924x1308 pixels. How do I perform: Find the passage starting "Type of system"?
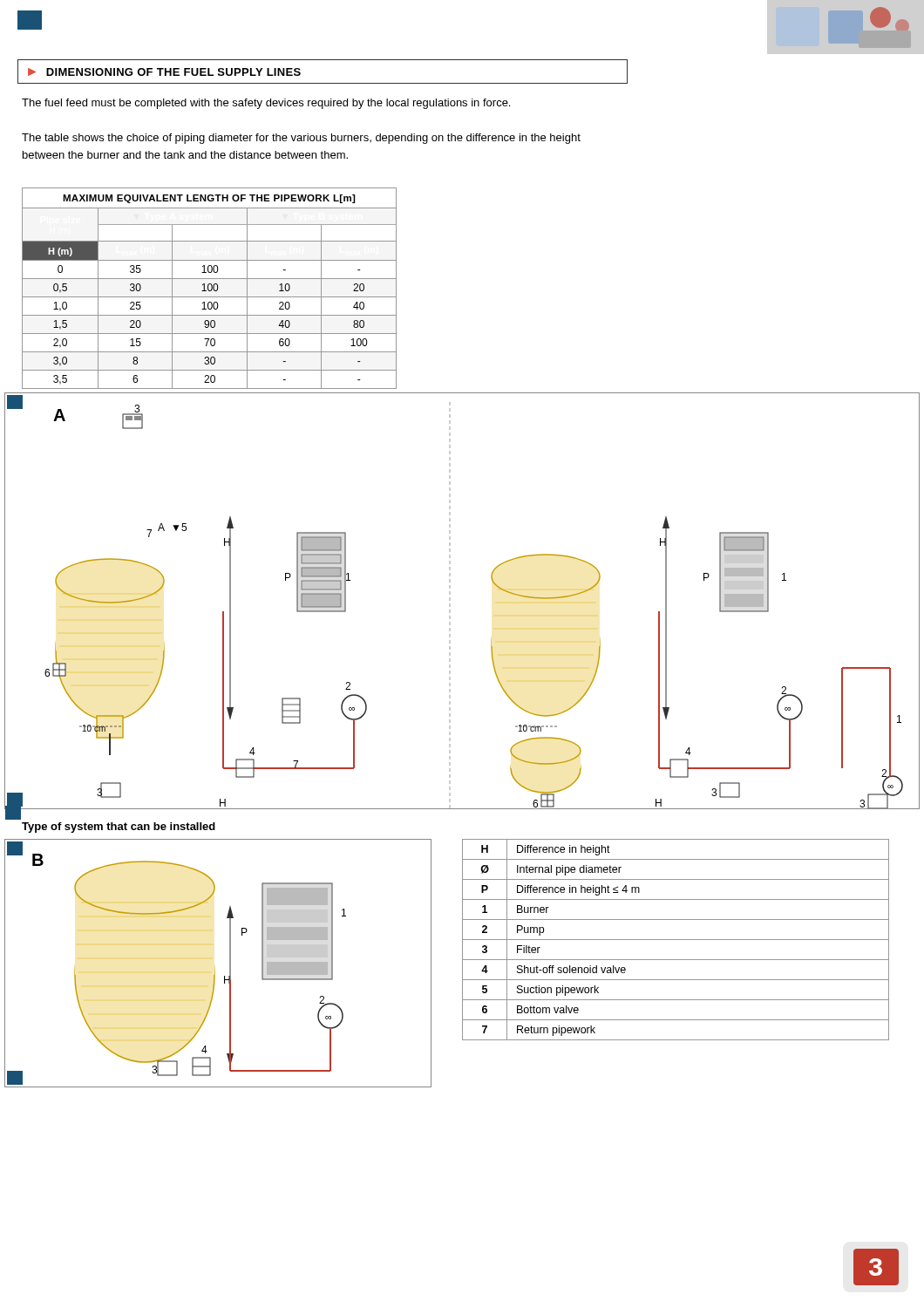tap(119, 826)
